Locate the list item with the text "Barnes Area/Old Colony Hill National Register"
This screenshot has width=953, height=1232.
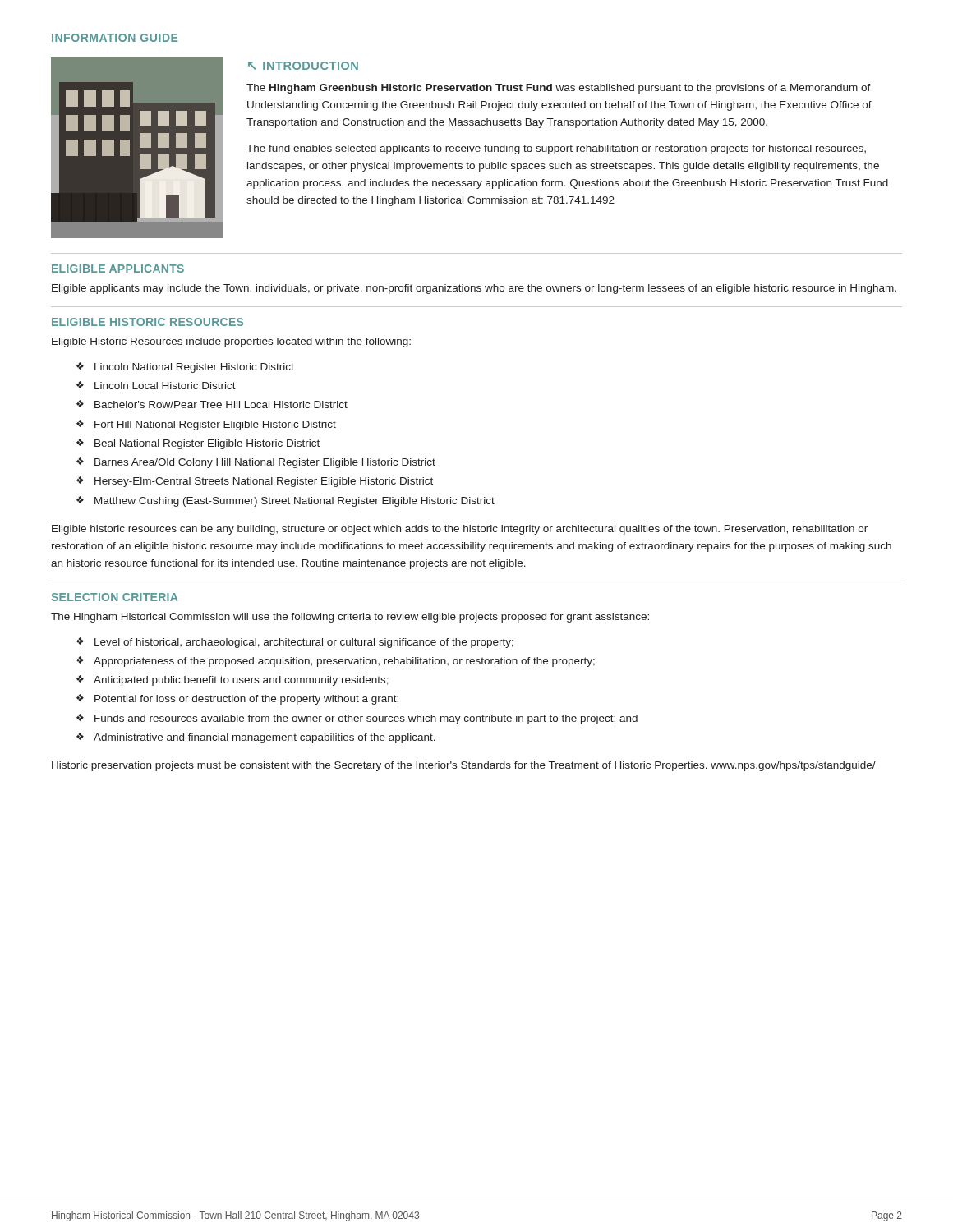pos(264,462)
